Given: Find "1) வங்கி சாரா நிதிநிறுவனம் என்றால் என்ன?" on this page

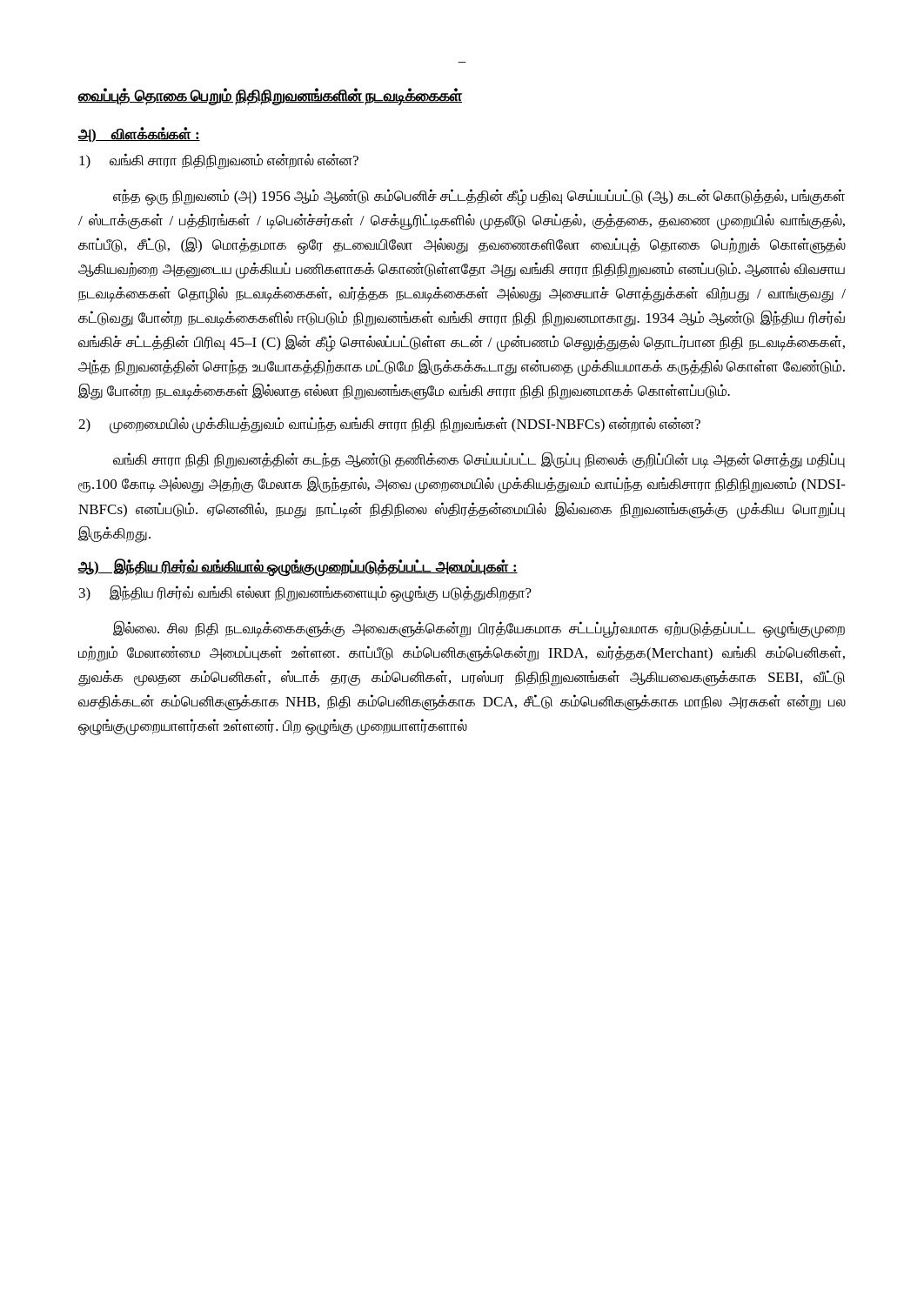Looking at the screenshot, I should pos(219,161).
